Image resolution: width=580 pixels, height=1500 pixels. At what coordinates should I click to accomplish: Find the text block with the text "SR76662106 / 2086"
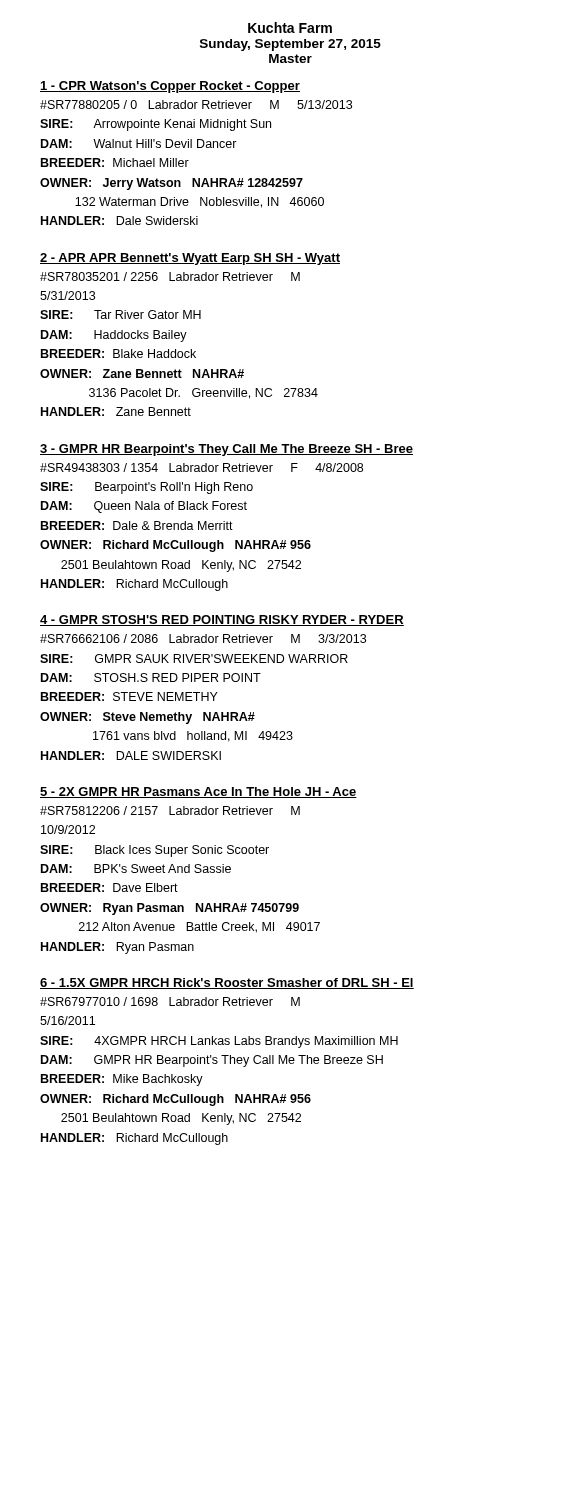click(203, 697)
